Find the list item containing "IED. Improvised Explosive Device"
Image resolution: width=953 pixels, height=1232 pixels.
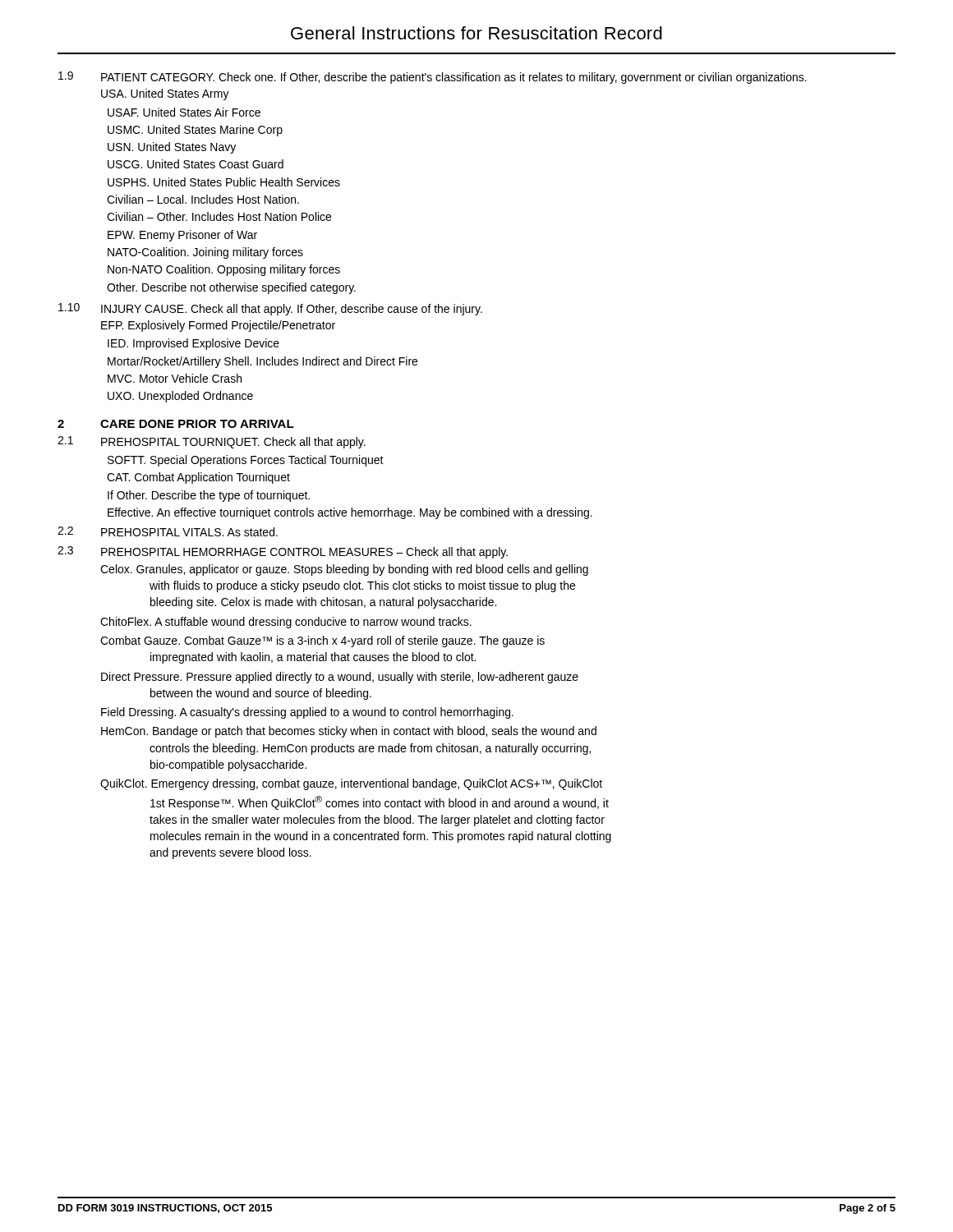193,344
